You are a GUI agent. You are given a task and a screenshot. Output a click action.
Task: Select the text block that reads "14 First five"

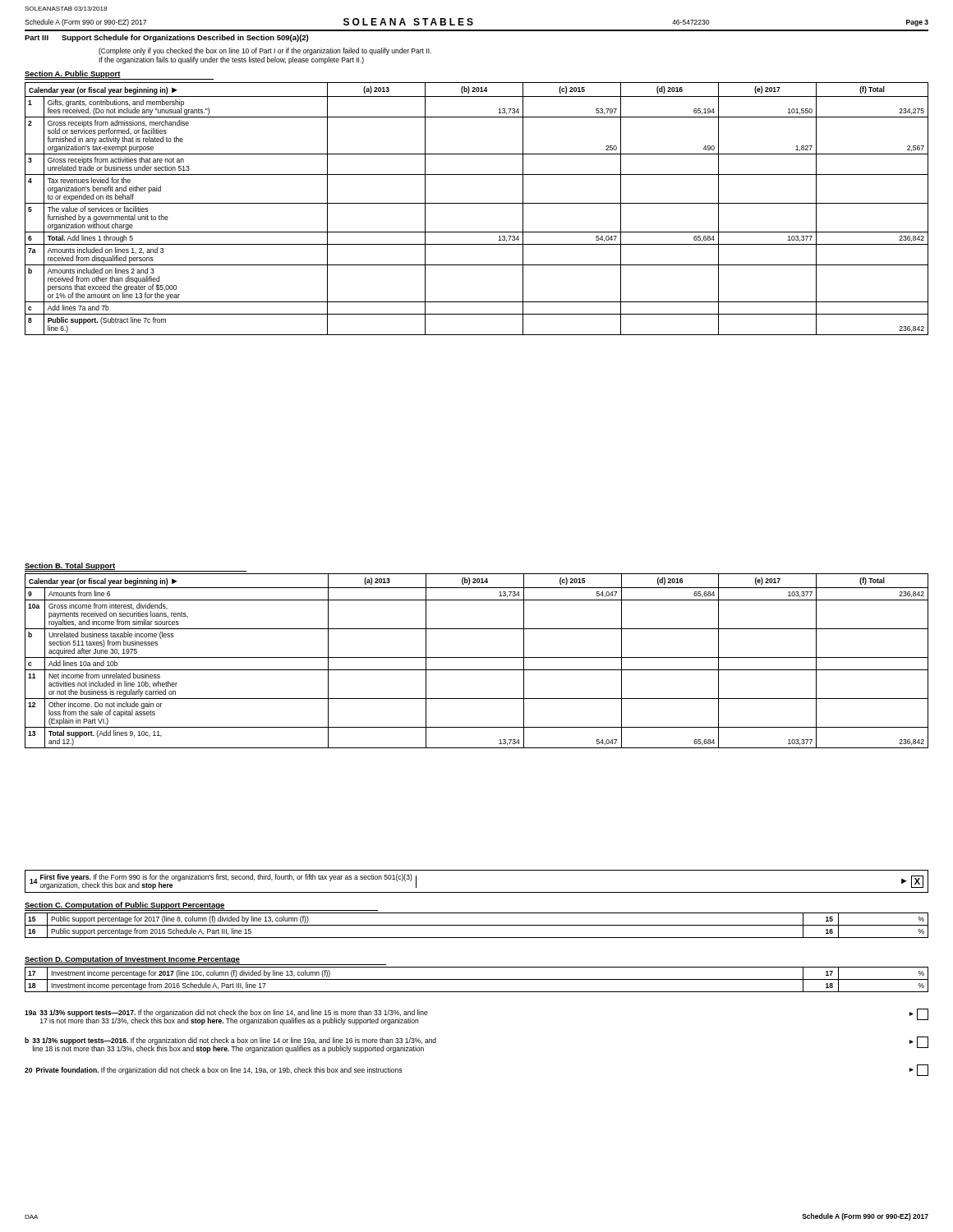[x=476, y=881]
